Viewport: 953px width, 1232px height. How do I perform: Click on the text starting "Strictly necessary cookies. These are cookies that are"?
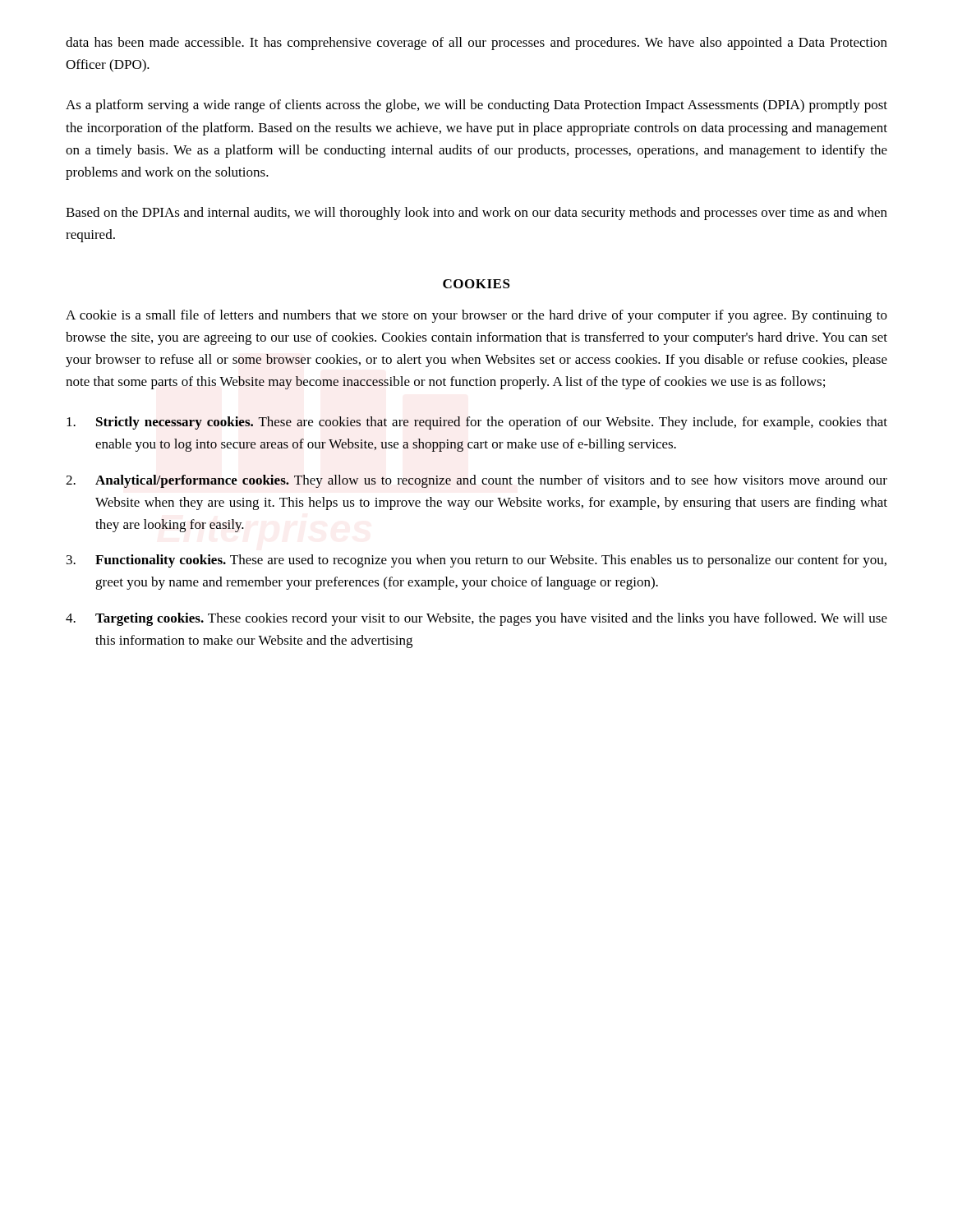pos(476,433)
